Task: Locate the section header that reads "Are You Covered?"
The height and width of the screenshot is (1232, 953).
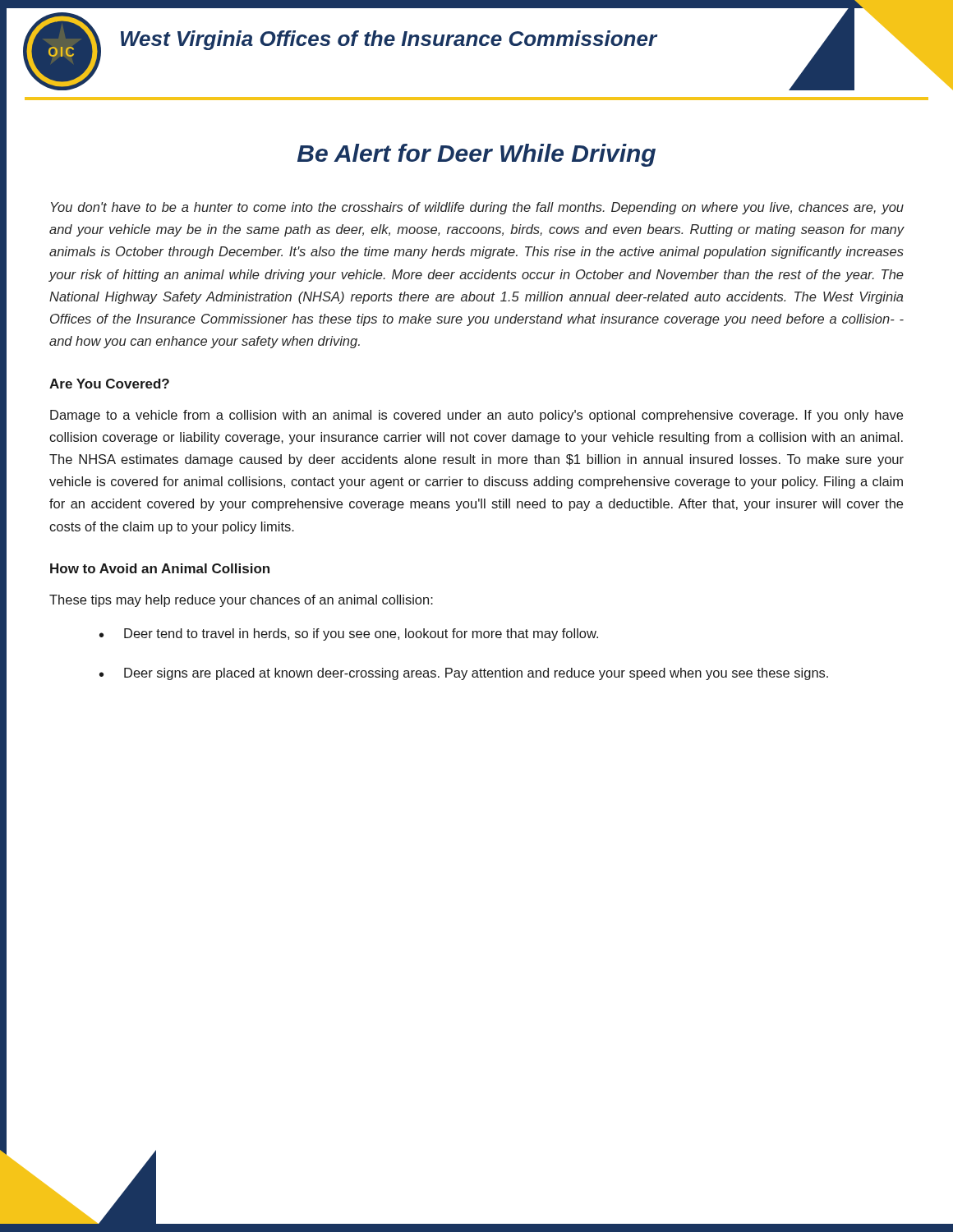Action: click(110, 384)
